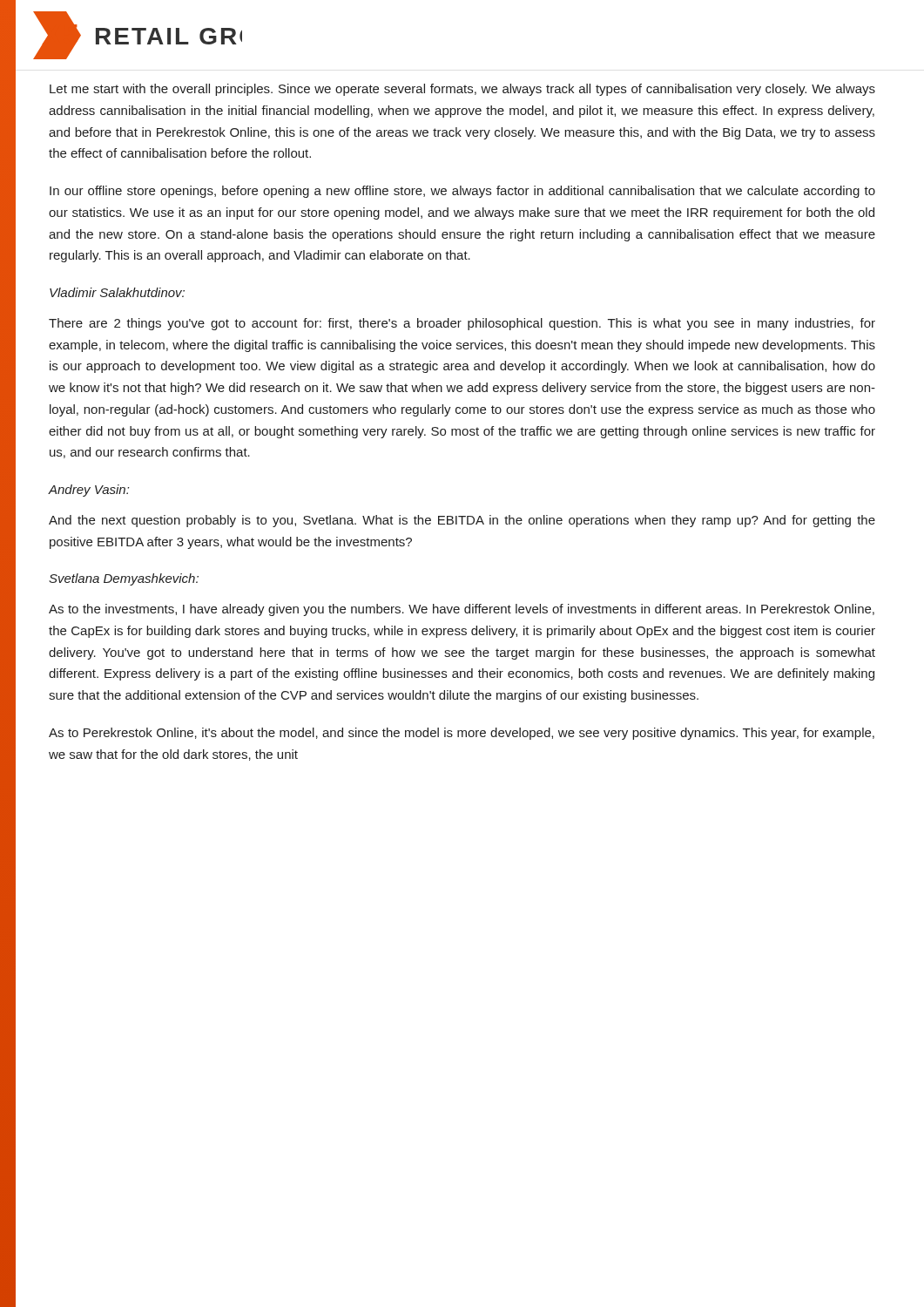The width and height of the screenshot is (924, 1307).
Task: Point to the block beginning "As to the investments,"
Action: (462, 652)
